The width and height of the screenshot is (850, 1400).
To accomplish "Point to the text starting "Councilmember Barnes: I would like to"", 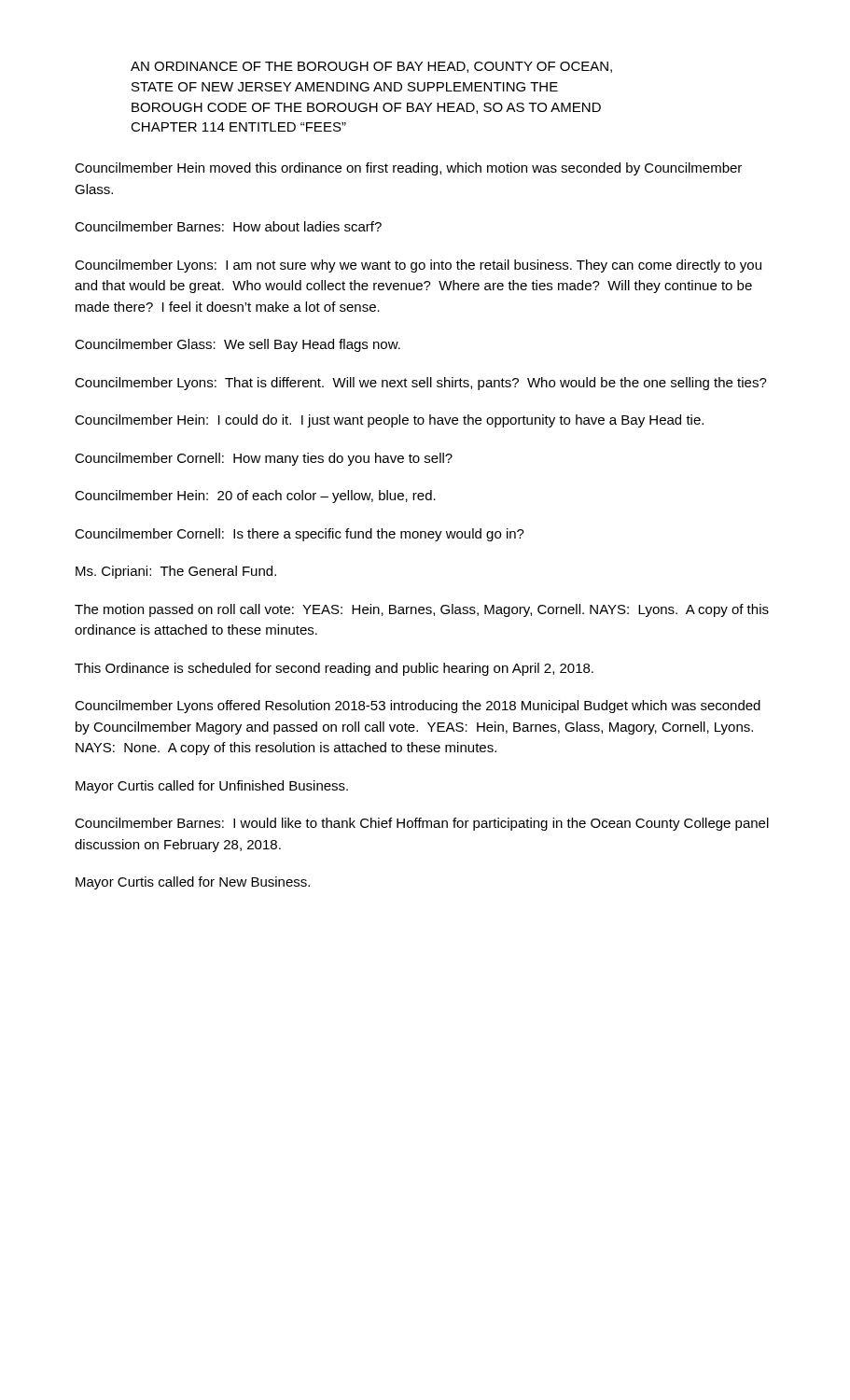I will 422,833.
